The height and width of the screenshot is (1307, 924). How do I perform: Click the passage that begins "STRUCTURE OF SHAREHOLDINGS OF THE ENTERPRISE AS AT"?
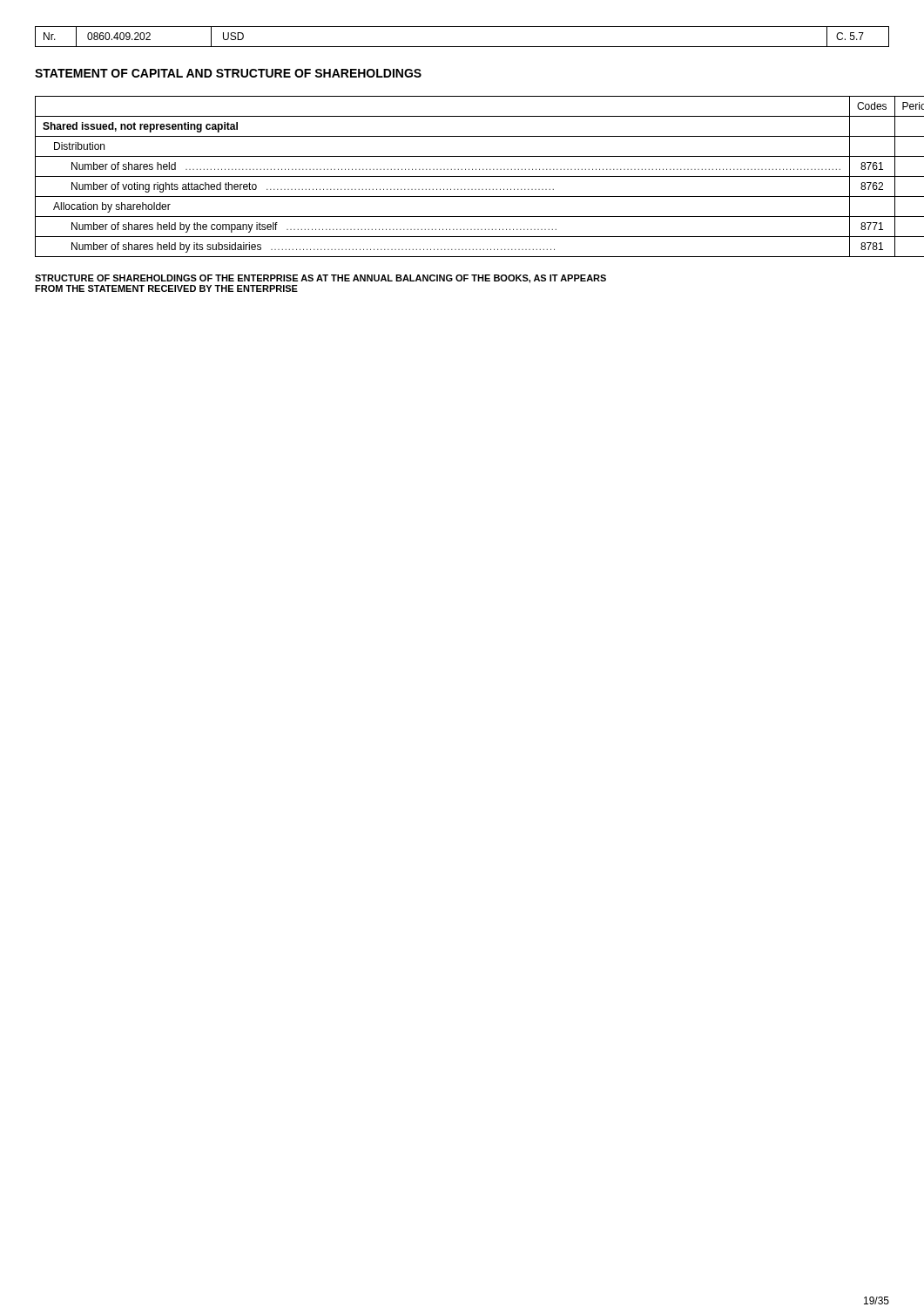point(321,283)
